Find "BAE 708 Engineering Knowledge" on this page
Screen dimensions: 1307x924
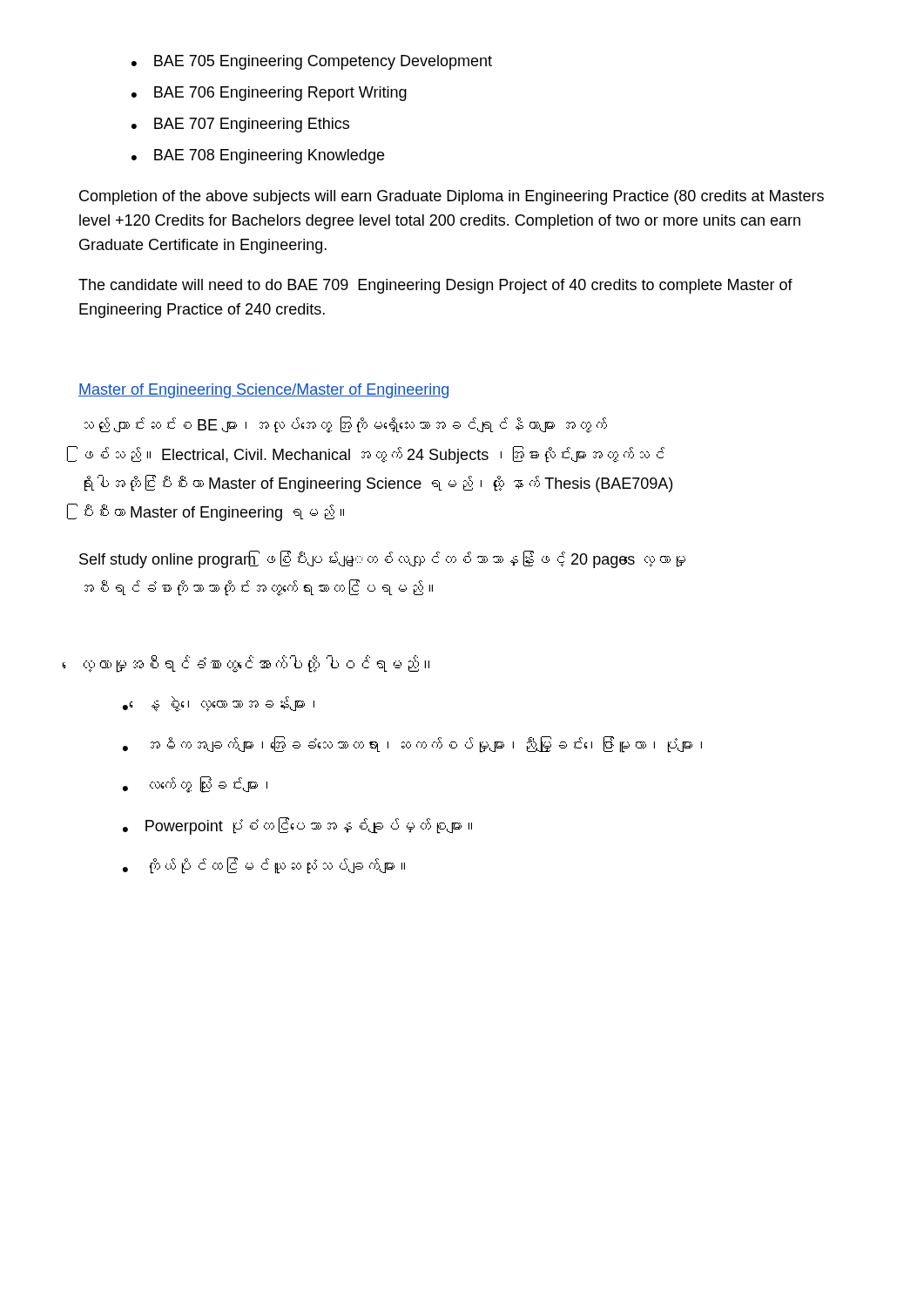(x=269, y=155)
